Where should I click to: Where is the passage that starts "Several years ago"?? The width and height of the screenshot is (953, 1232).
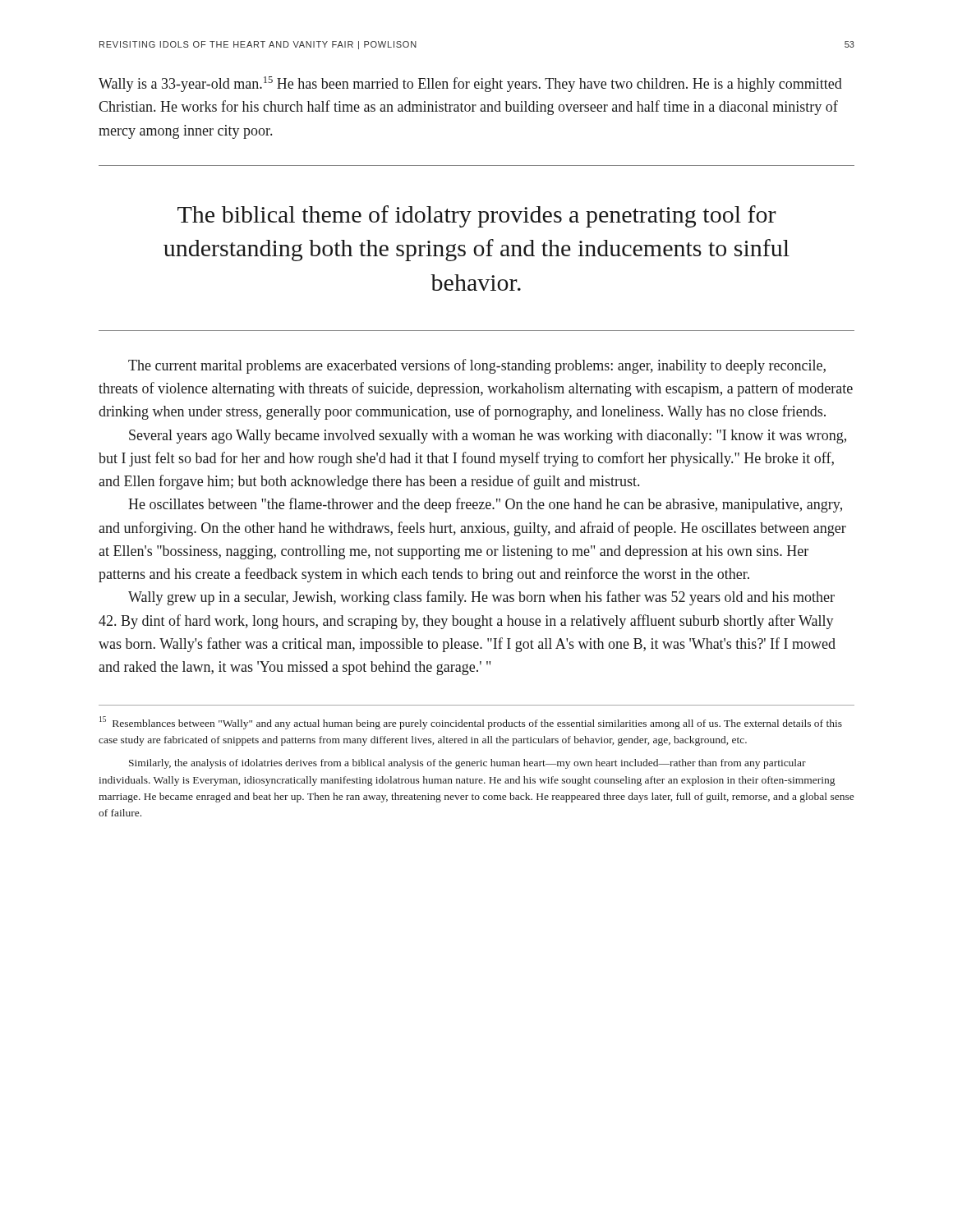pyautogui.click(x=473, y=458)
